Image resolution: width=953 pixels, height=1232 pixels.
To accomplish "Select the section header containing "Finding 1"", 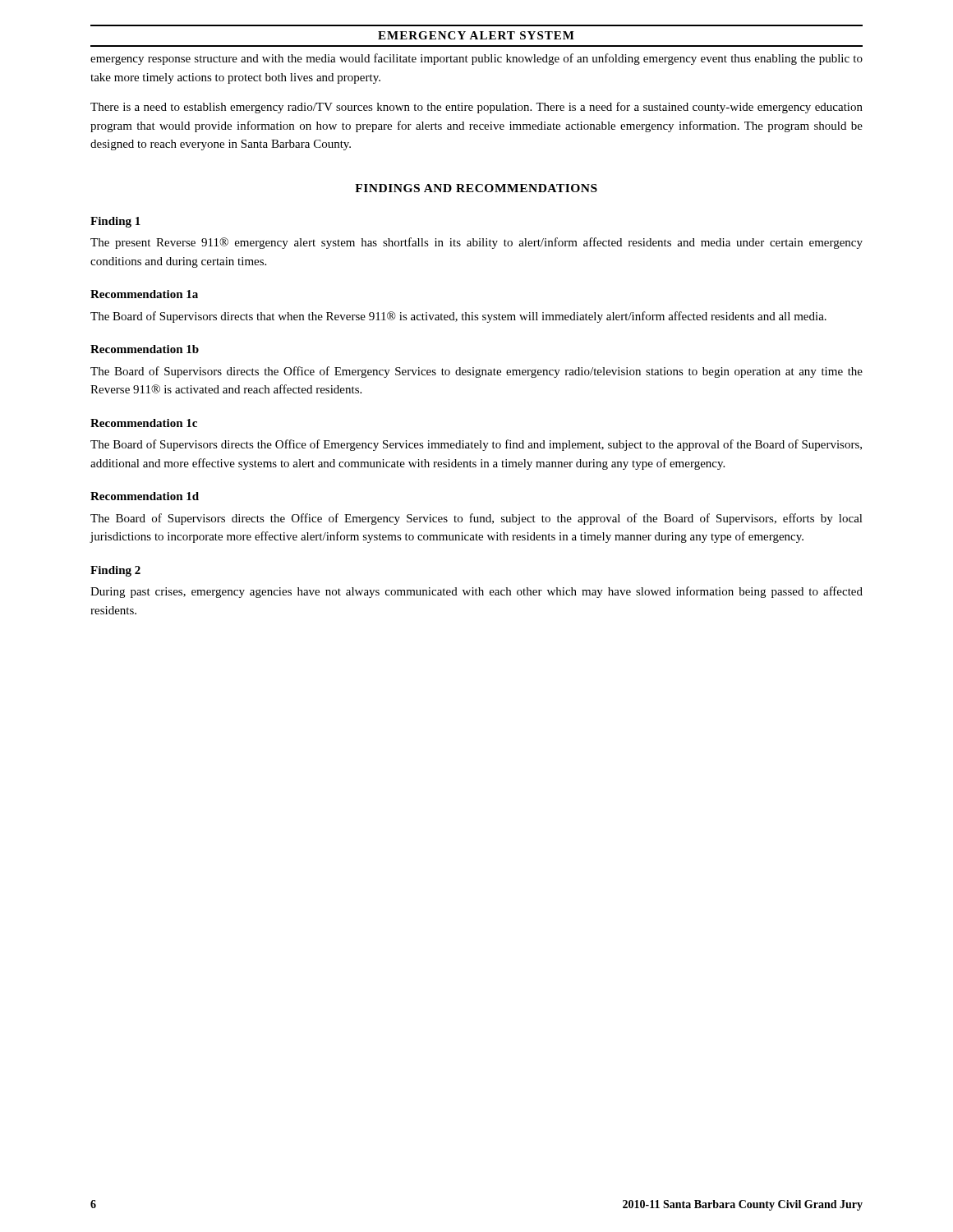I will (x=115, y=222).
